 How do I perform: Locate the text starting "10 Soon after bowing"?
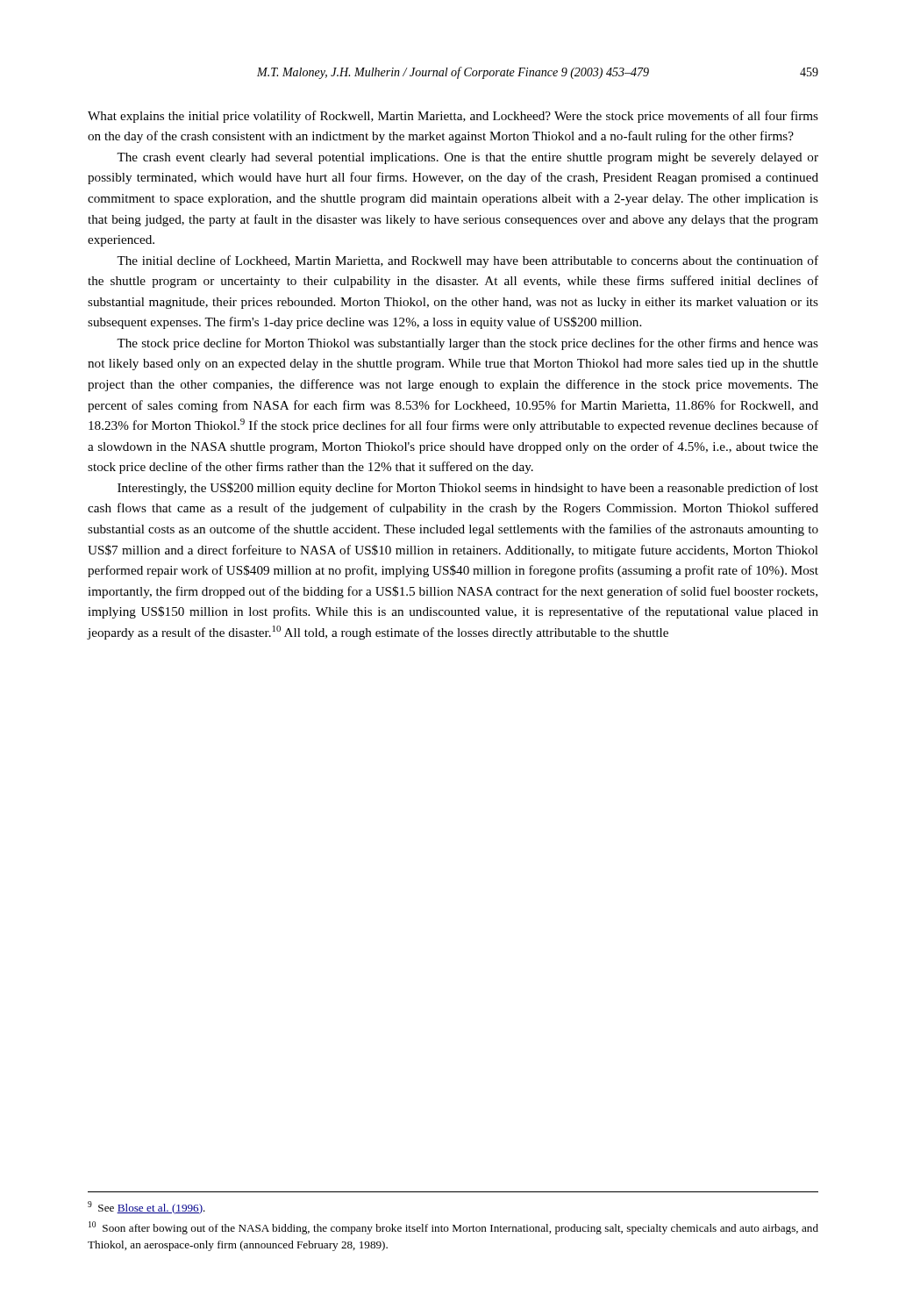[453, 1236]
